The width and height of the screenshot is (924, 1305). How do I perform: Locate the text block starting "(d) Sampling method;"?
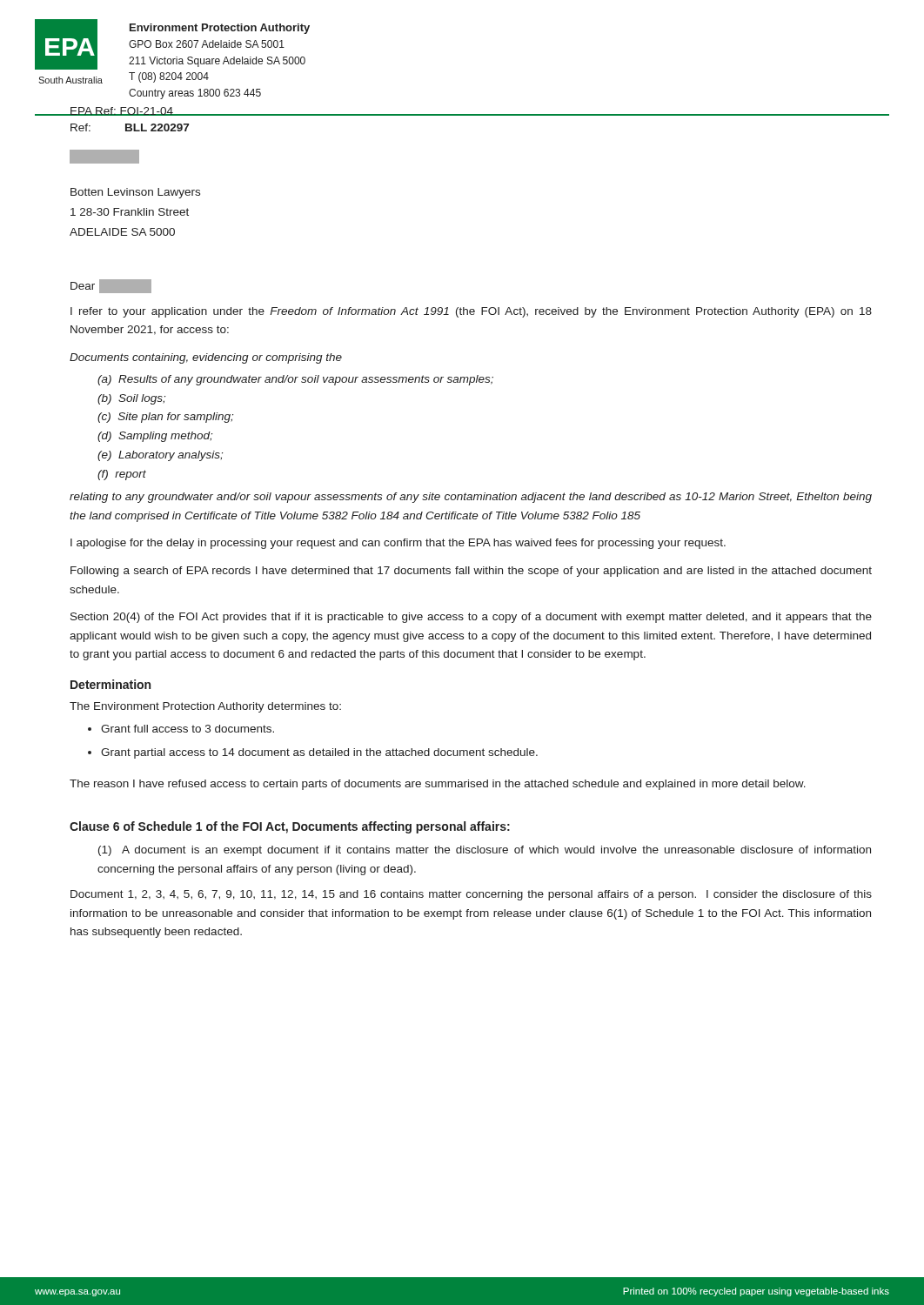(155, 436)
